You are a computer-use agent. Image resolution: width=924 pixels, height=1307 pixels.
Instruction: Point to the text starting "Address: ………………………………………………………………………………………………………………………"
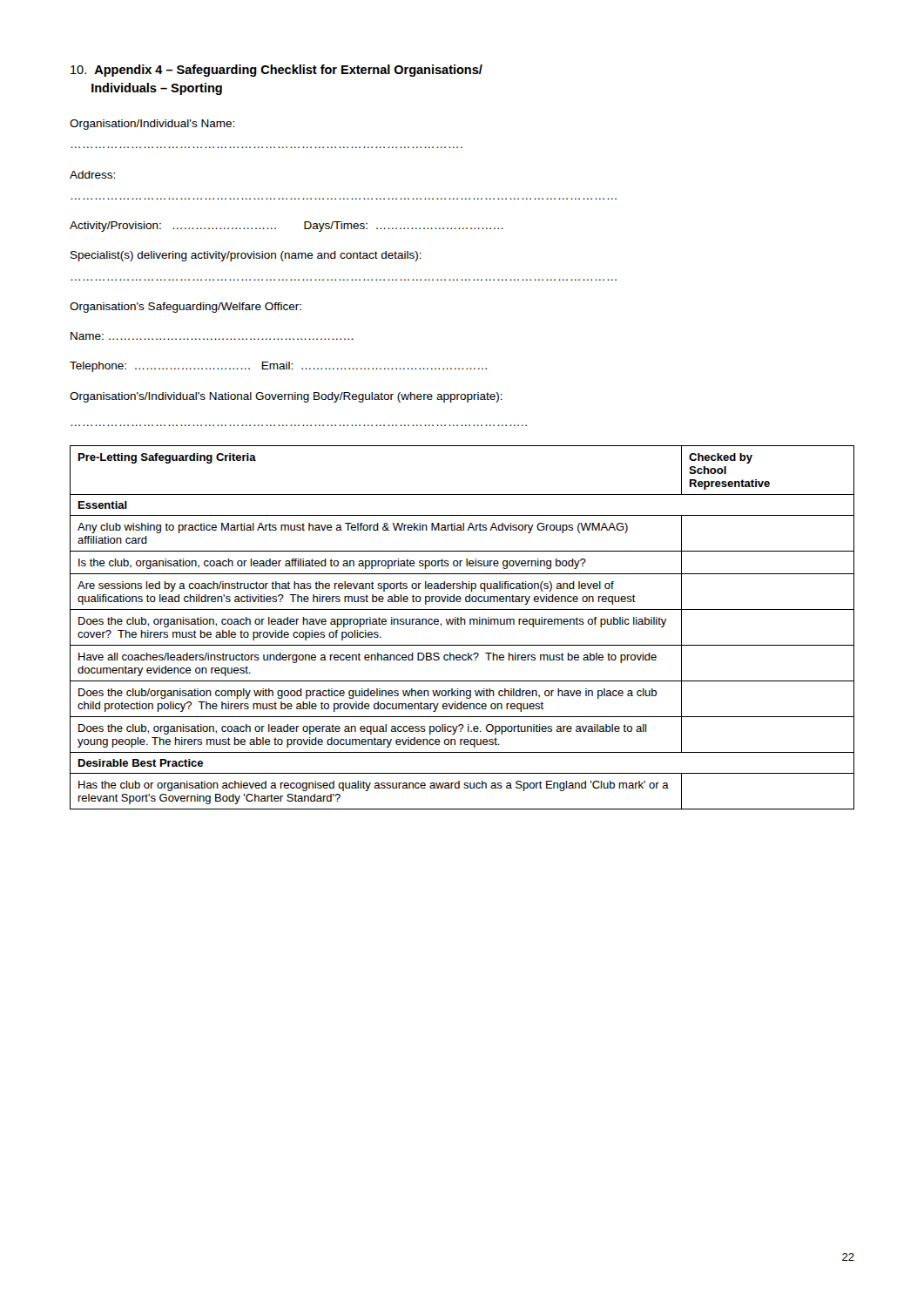tap(462, 186)
